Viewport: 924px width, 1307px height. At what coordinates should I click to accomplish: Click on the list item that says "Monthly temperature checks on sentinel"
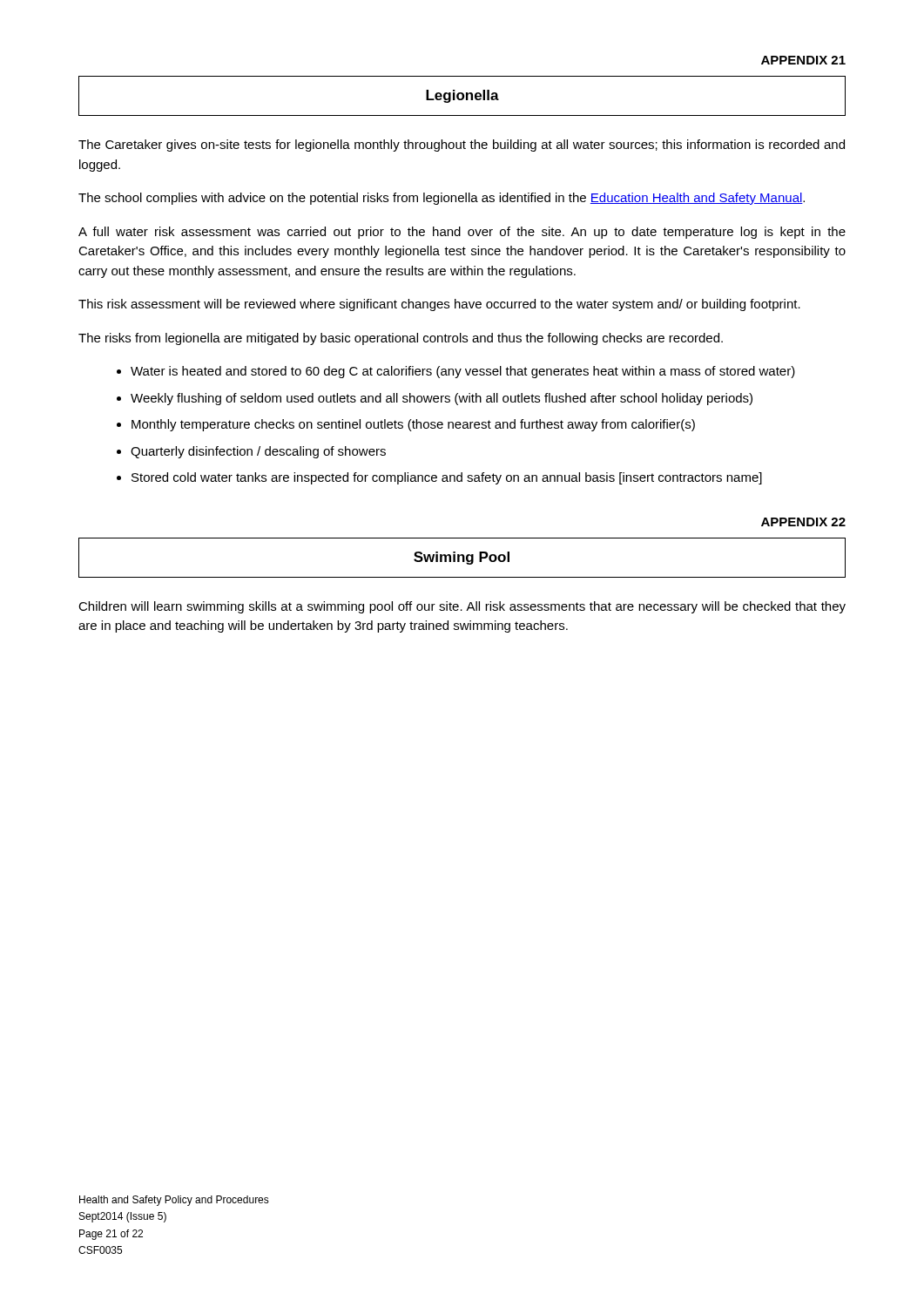pos(413,424)
